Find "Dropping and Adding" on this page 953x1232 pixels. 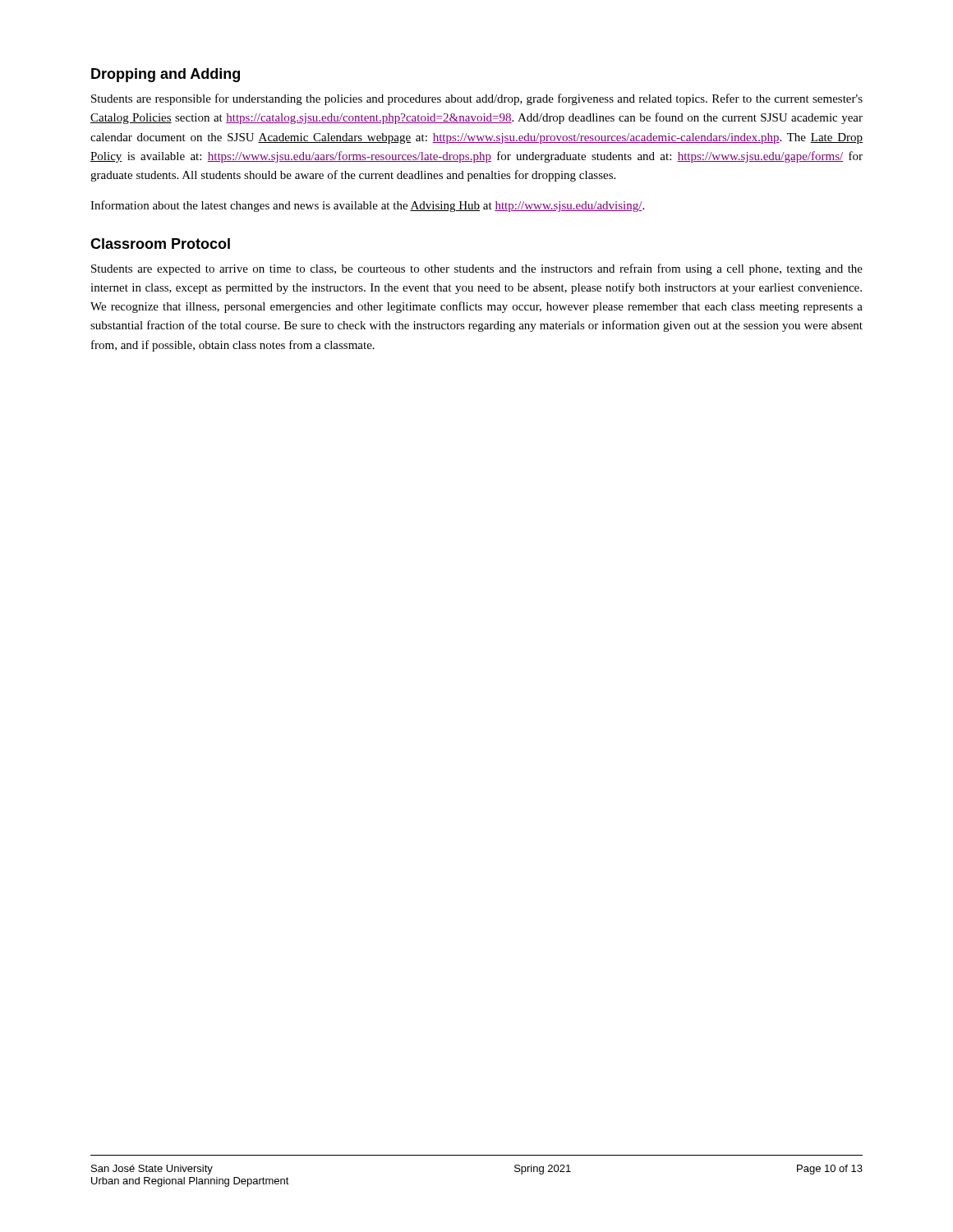point(166,74)
